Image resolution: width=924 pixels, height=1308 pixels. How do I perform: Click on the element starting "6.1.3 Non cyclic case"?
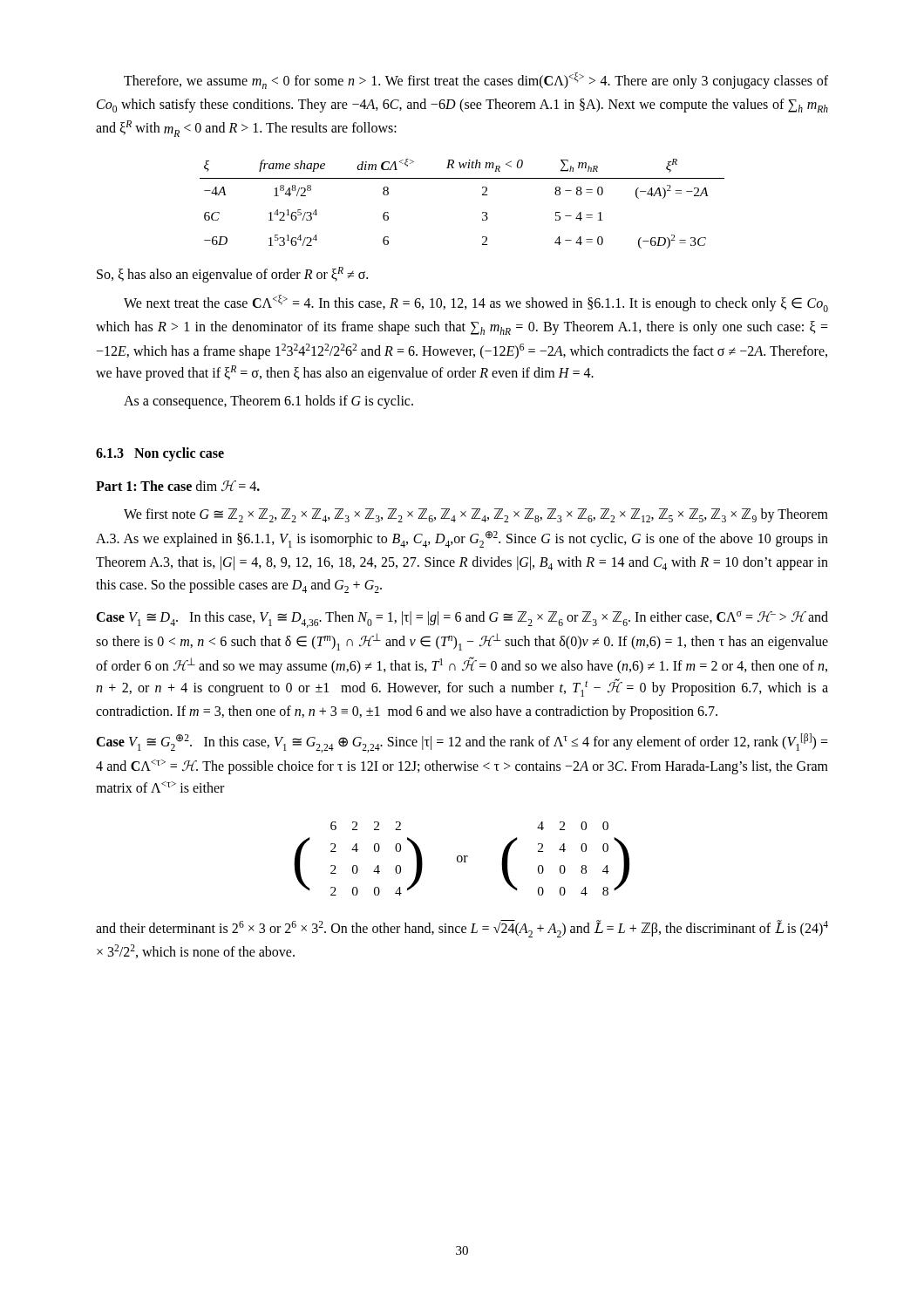[160, 453]
